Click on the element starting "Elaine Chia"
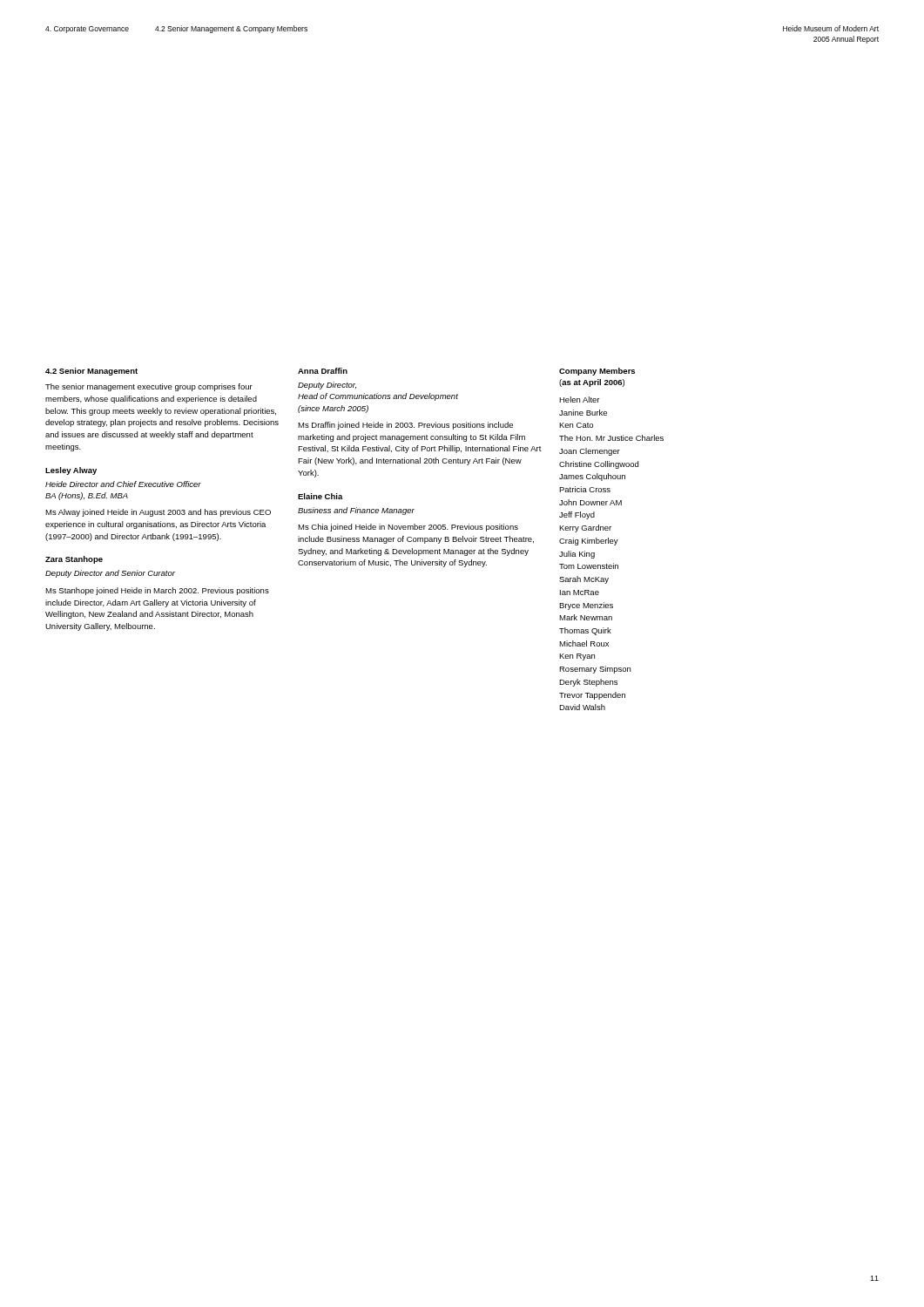 pos(320,496)
